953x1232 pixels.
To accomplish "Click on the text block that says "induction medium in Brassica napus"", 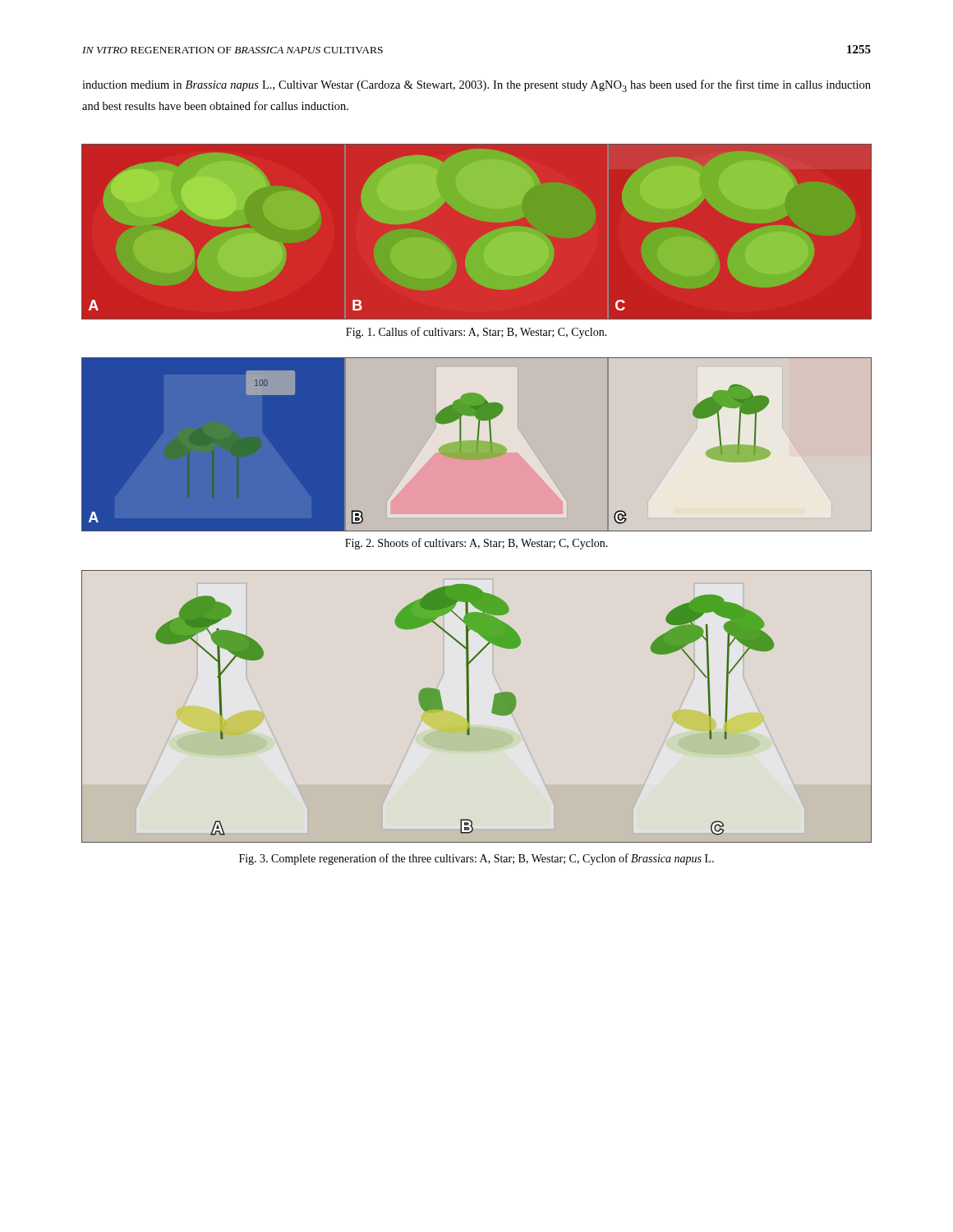I will [476, 95].
